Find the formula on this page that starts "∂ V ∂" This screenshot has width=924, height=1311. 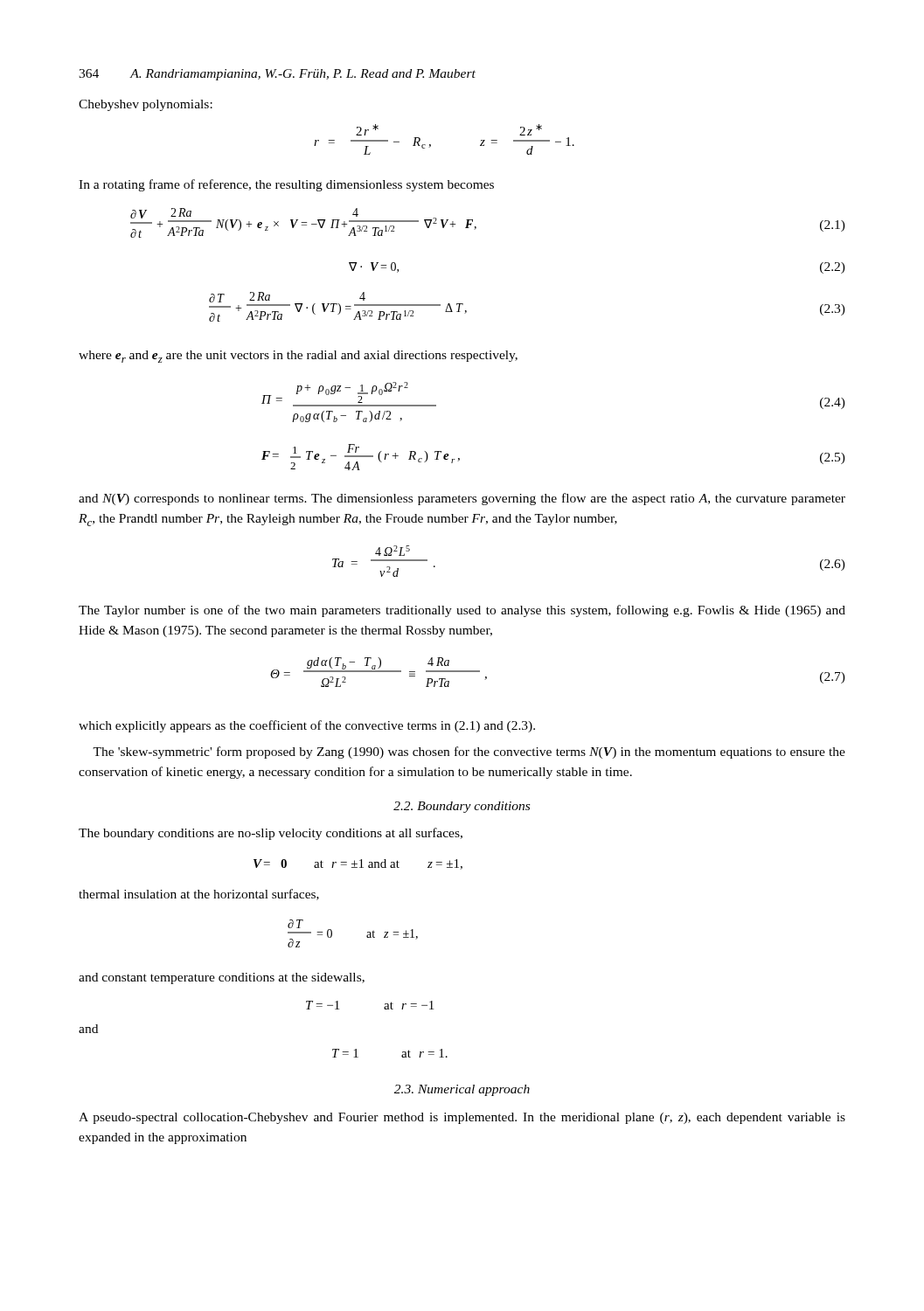point(483,224)
